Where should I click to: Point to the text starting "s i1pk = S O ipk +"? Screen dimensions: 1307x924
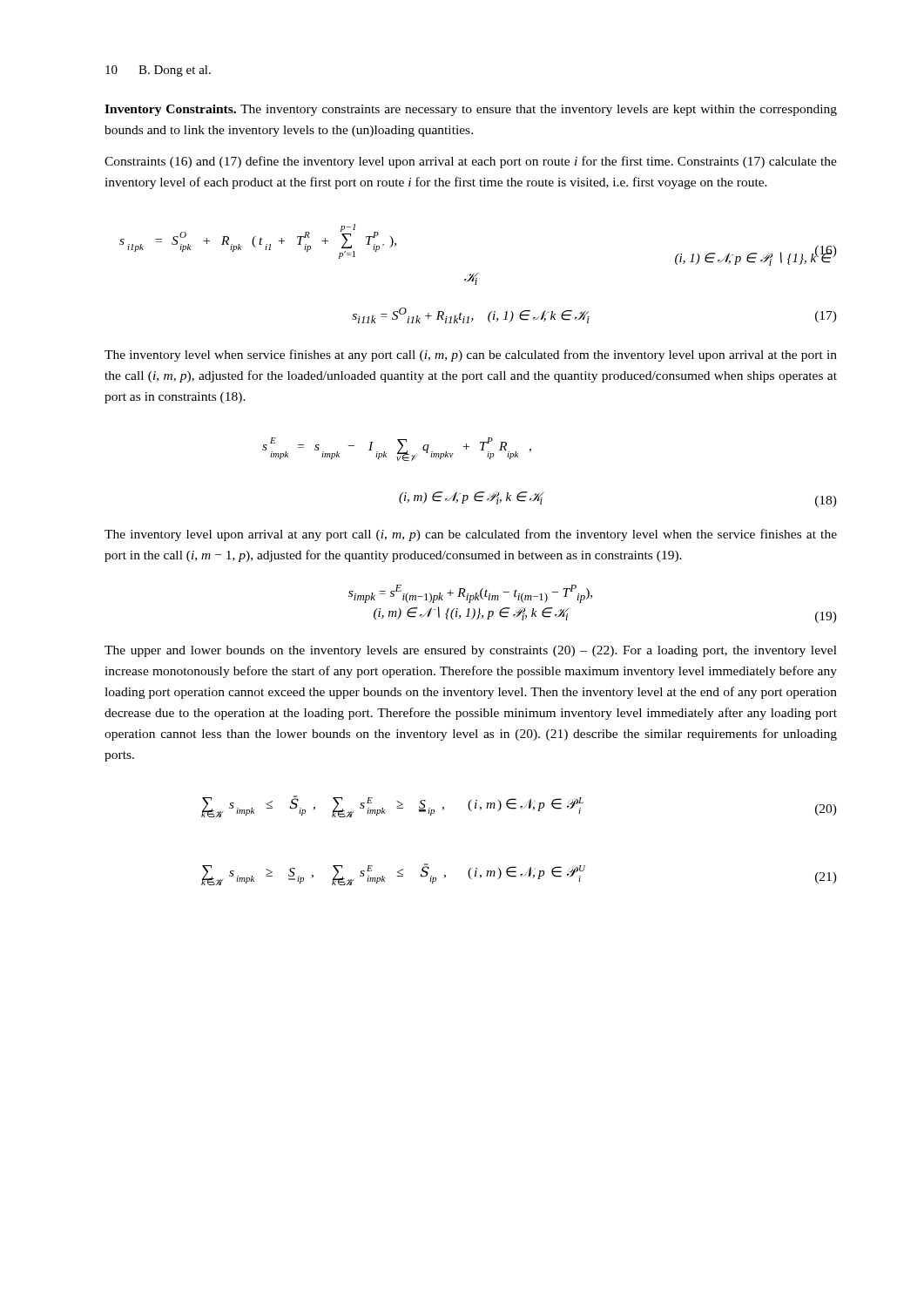pyautogui.click(x=305, y=244)
